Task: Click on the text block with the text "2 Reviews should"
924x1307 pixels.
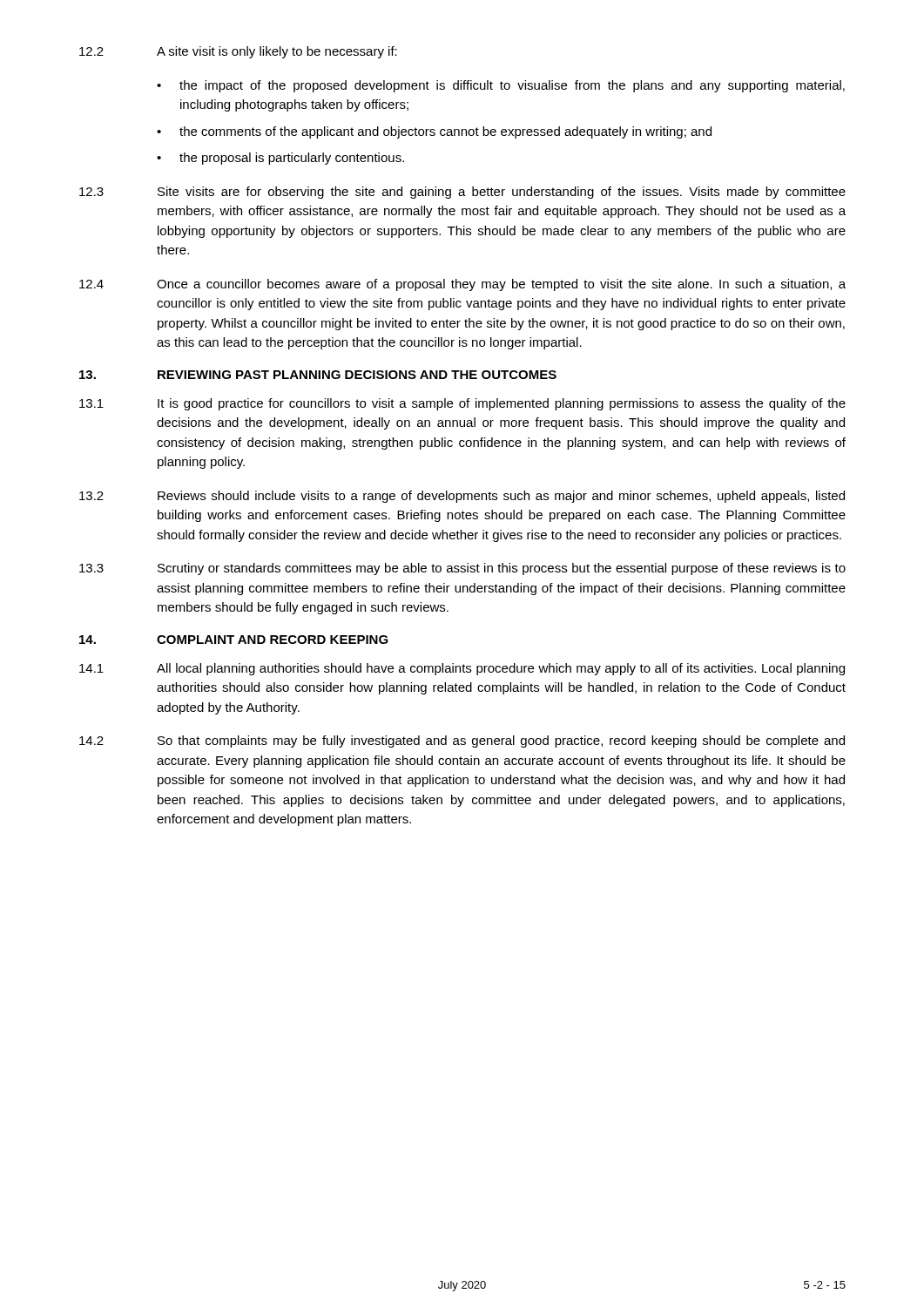Action: pos(462,515)
